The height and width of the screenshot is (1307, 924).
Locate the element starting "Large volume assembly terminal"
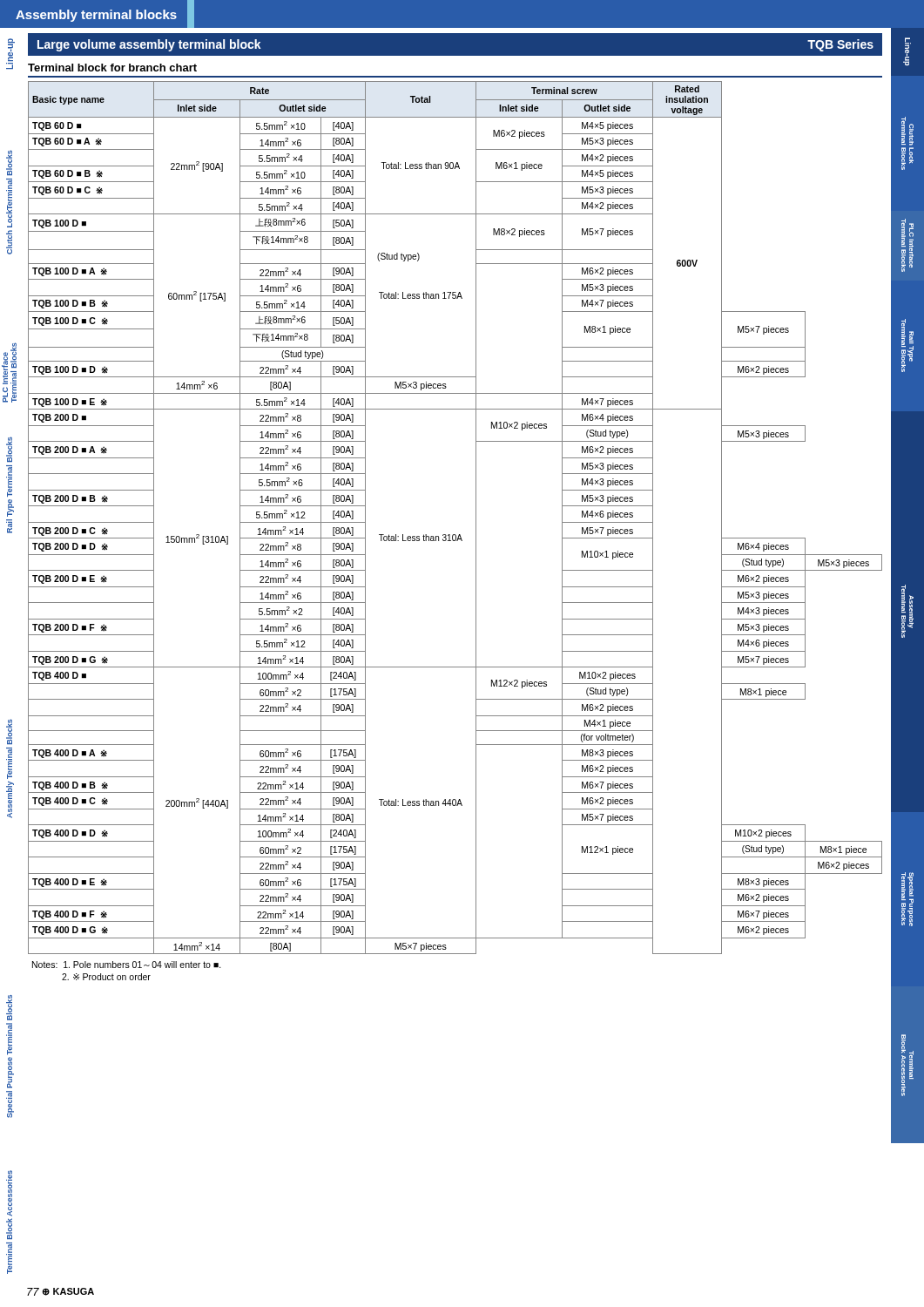coord(455,44)
